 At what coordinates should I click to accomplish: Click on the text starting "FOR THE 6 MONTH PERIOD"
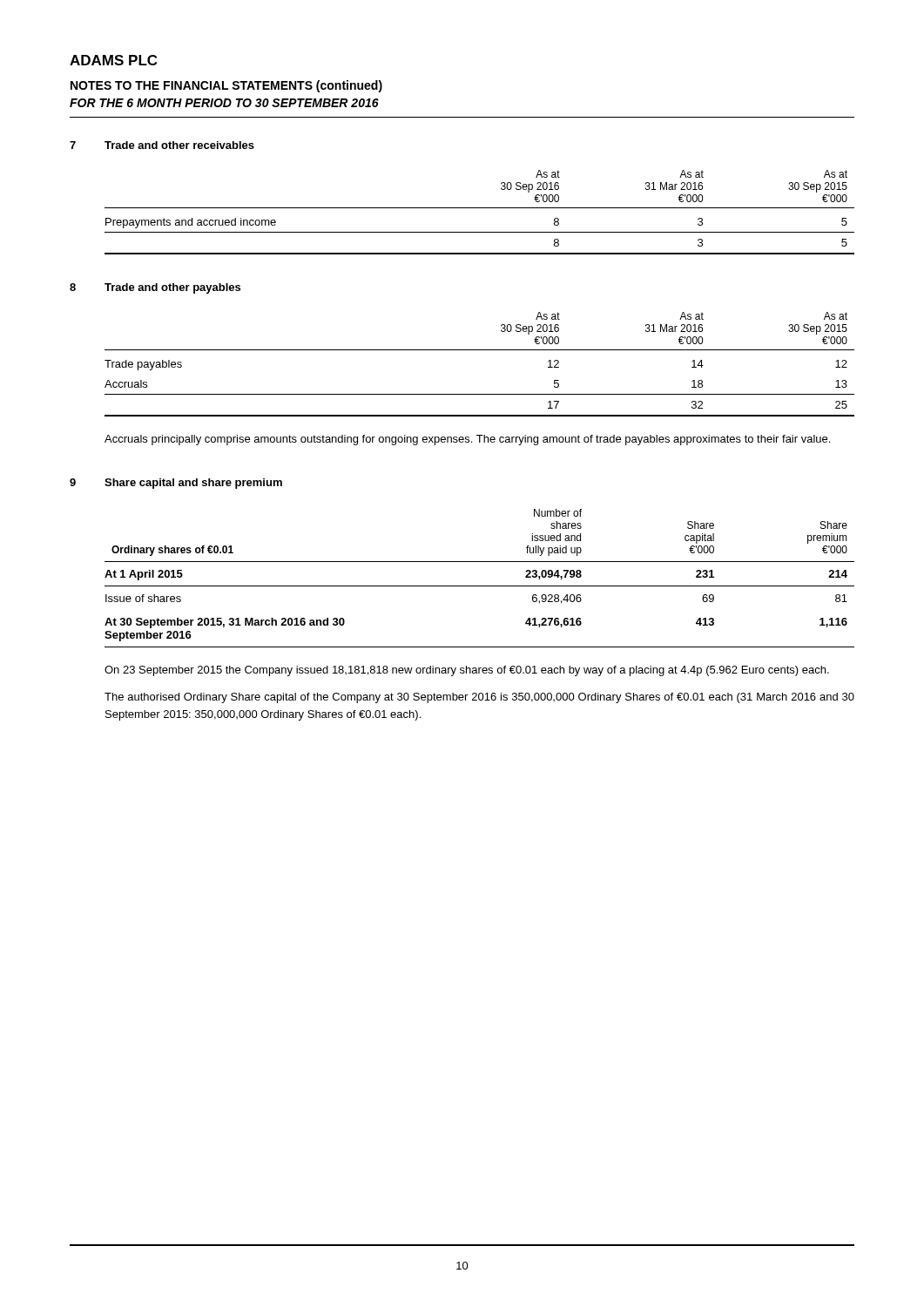pyautogui.click(x=224, y=103)
